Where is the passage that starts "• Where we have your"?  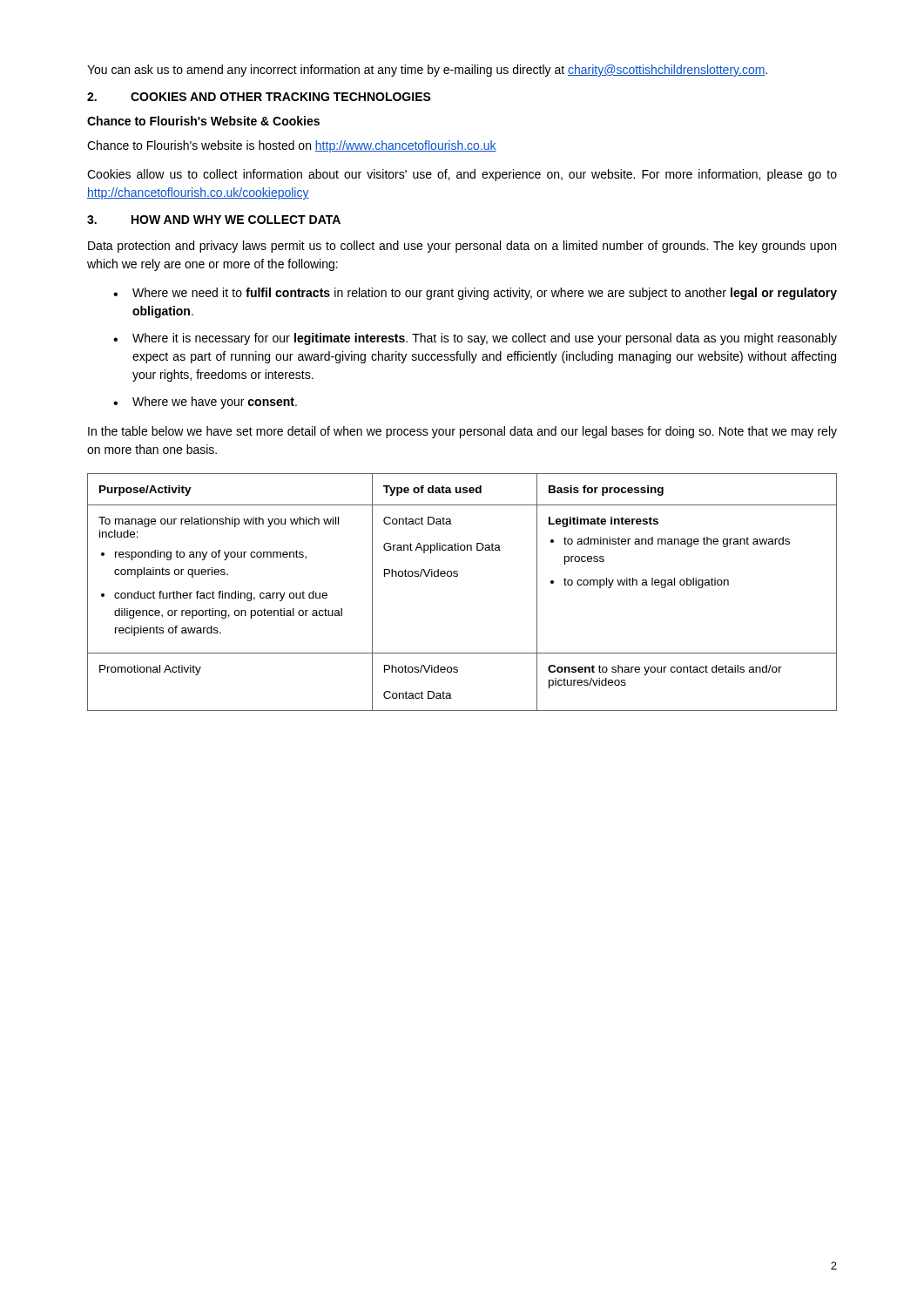pyautogui.click(x=205, y=403)
